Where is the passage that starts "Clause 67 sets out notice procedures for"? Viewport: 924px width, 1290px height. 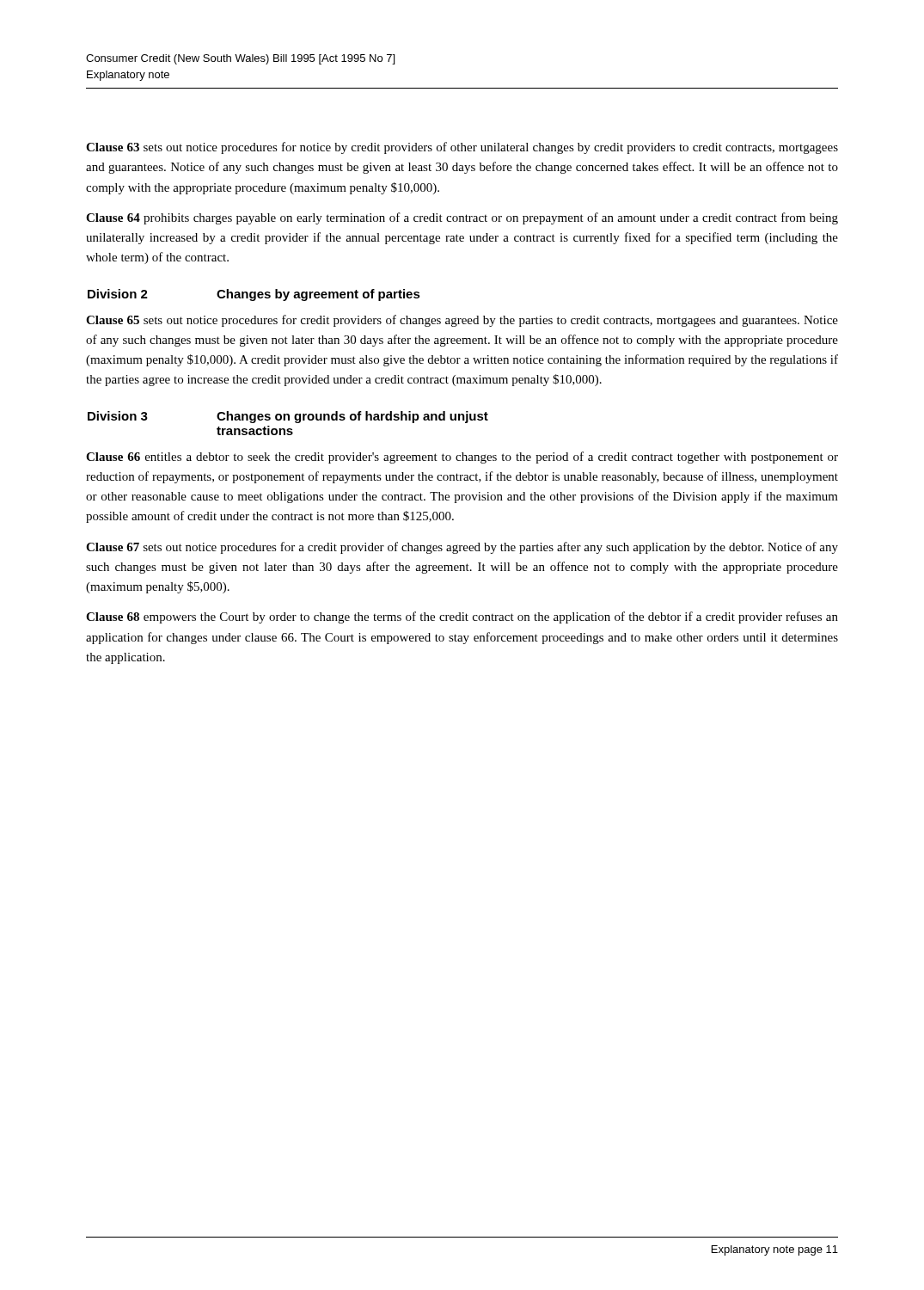pyautogui.click(x=462, y=567)
